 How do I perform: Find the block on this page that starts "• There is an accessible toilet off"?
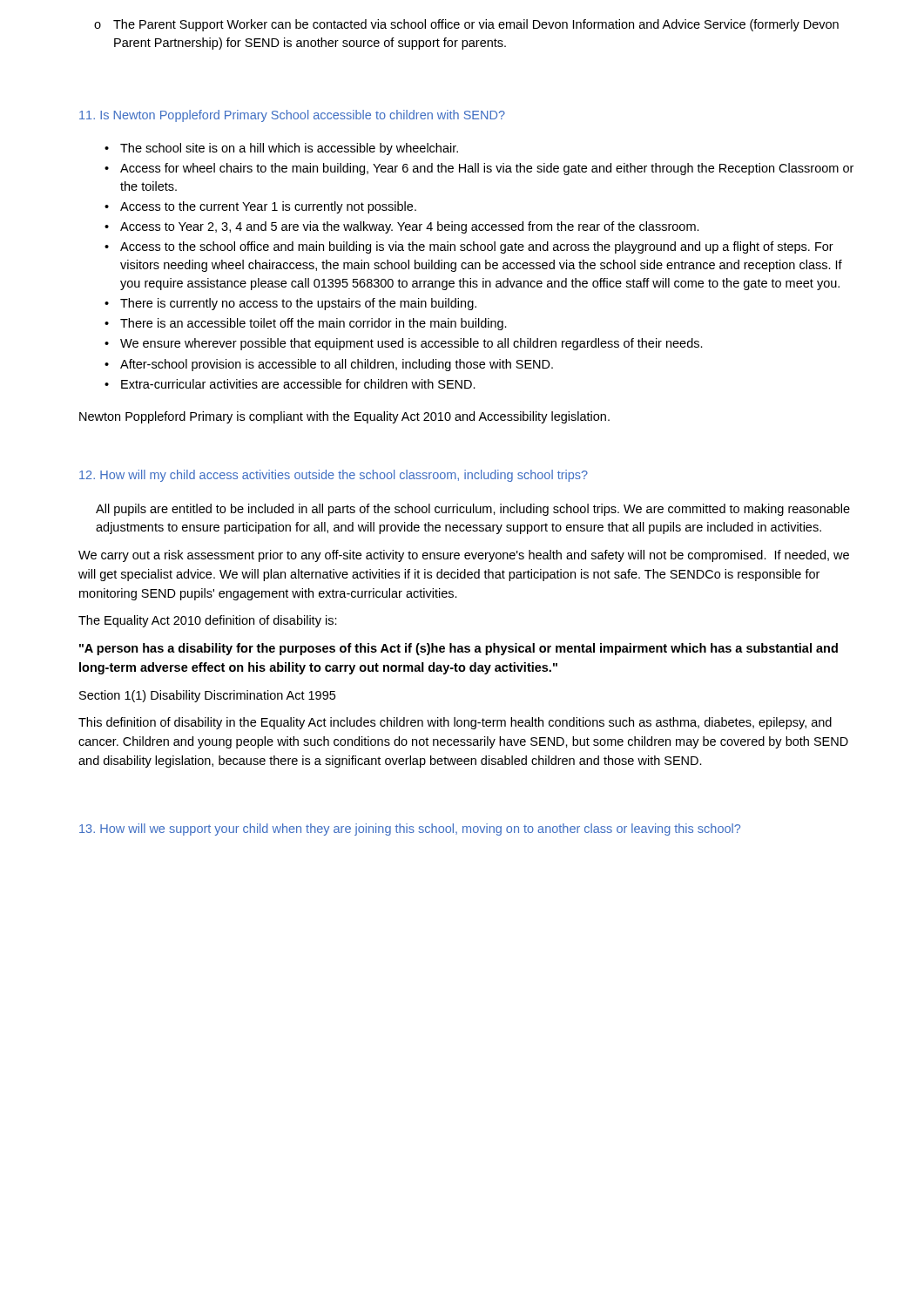coord(483,324)
